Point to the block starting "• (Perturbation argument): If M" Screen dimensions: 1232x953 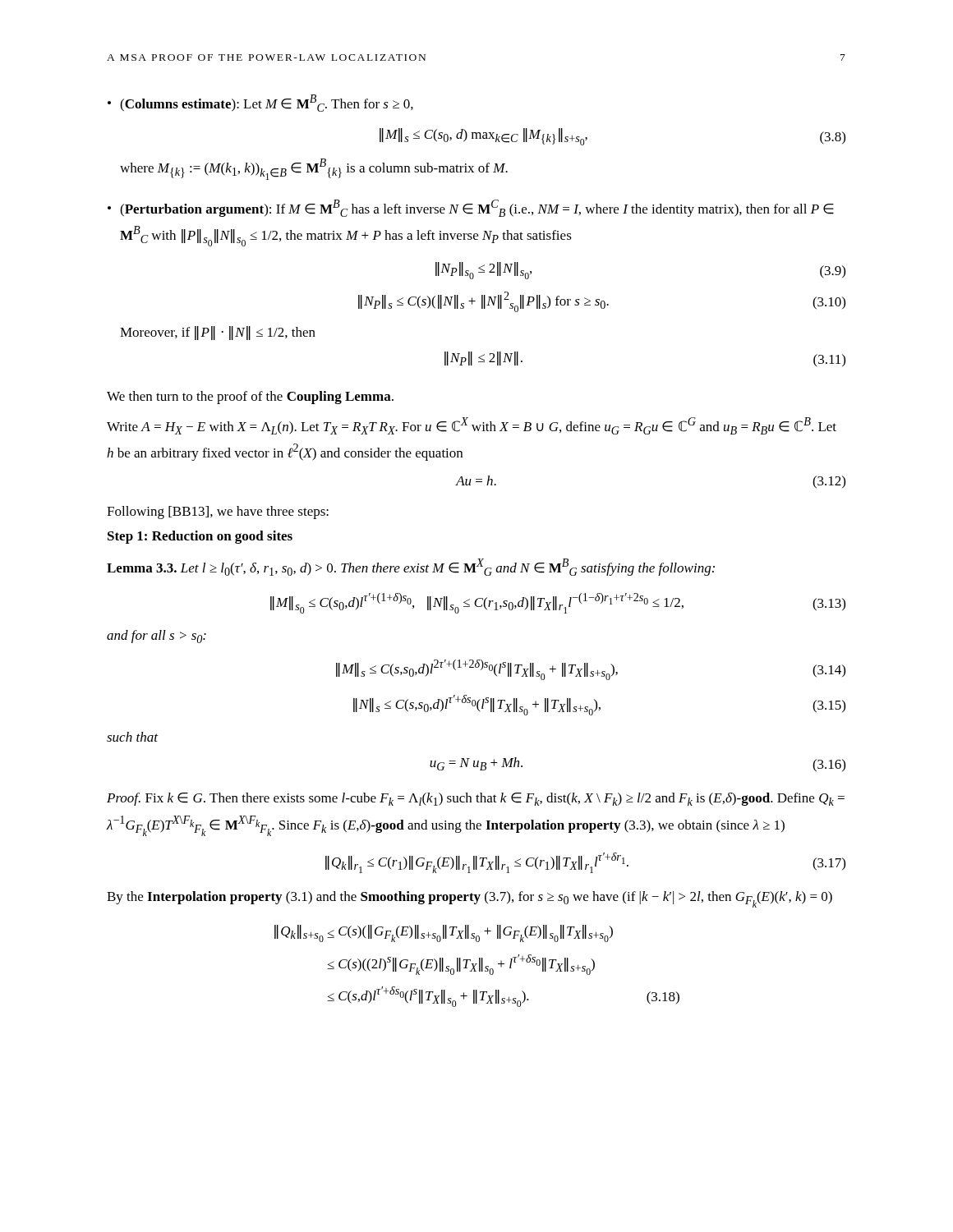pyautogui.click(x=476, y=285)
